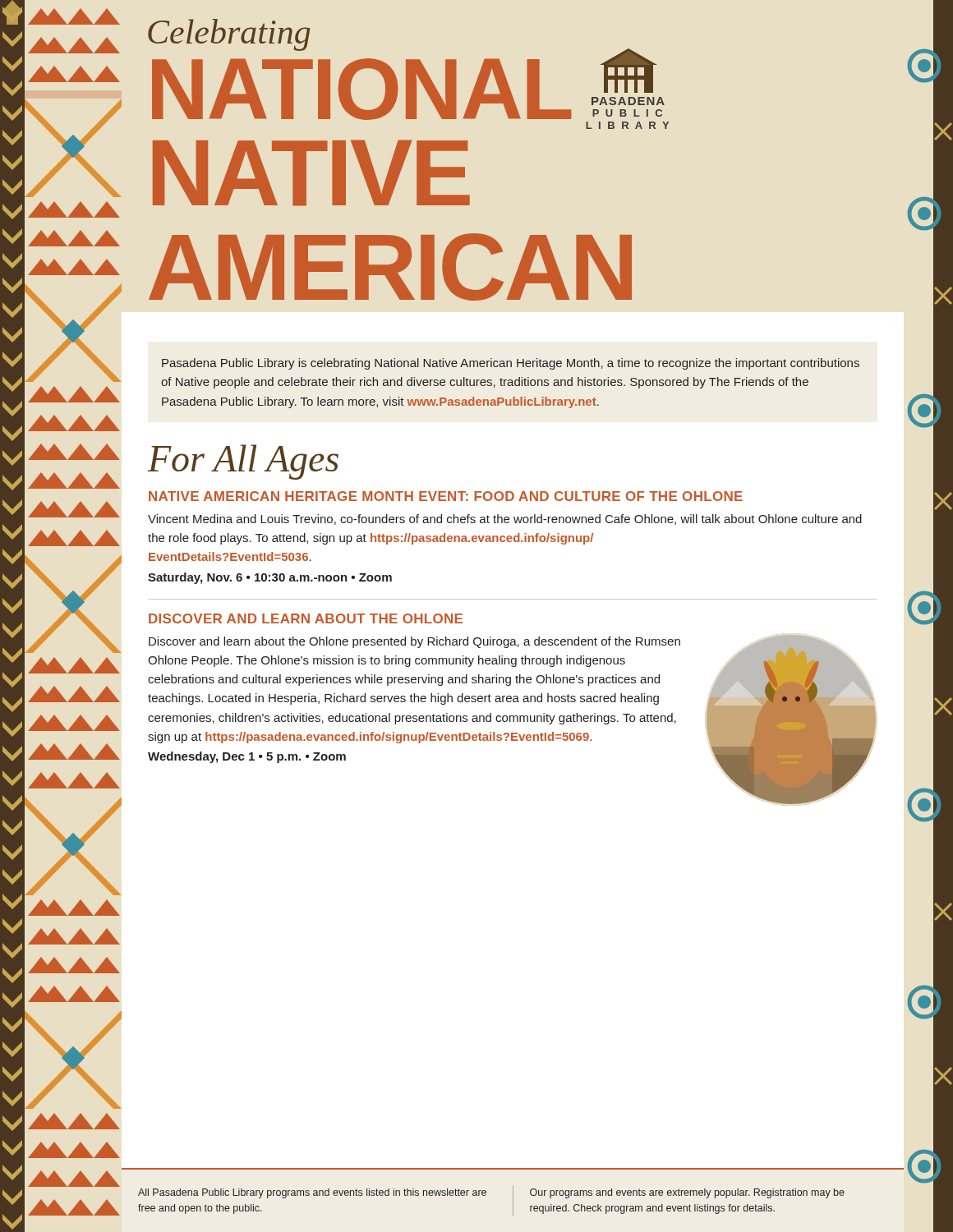
Task: Navigate to the region starting "Saturday, Nov. 6"
Action: [x=270, y=578]
